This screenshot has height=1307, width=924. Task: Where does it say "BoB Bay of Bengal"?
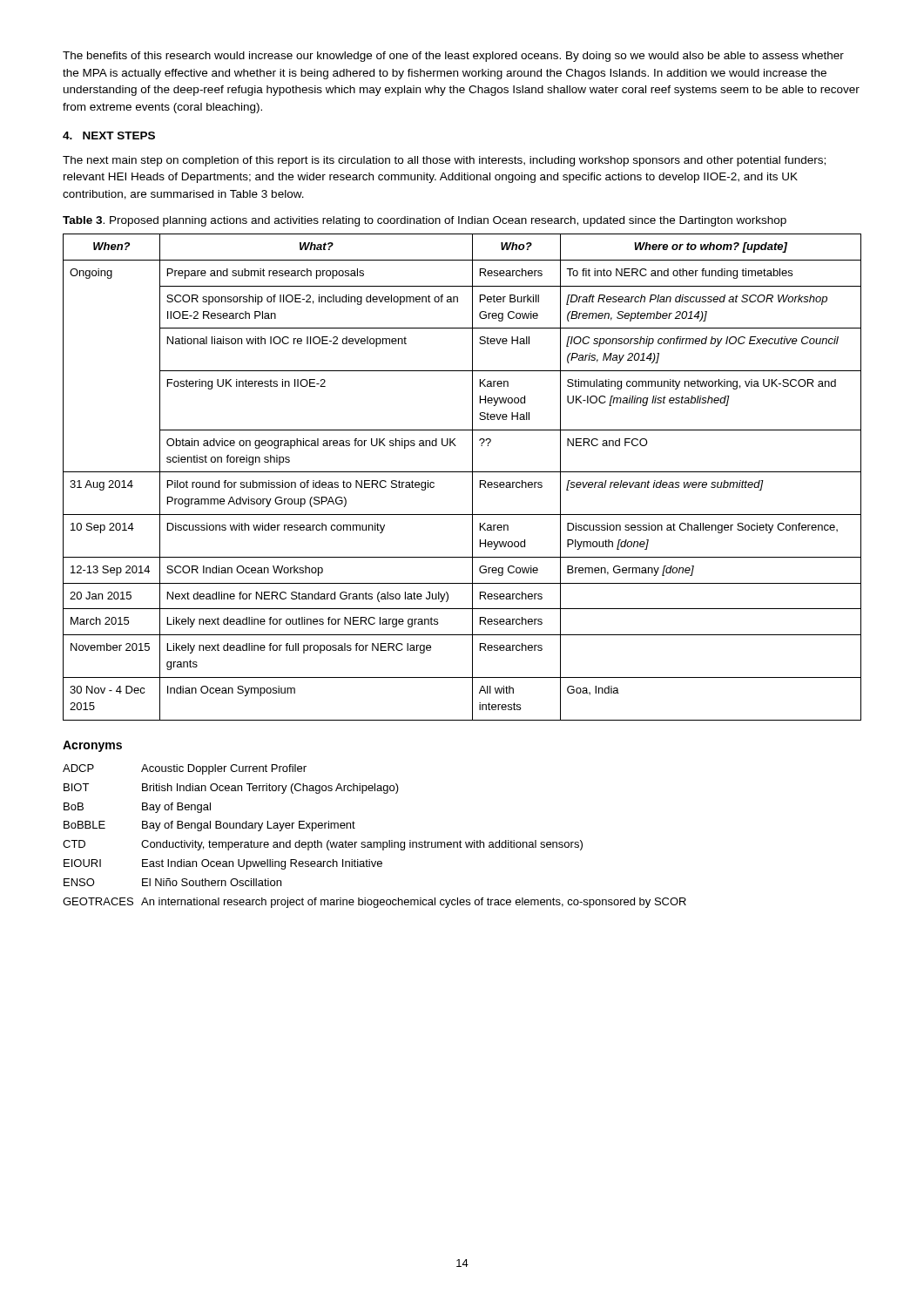(74, 809)
